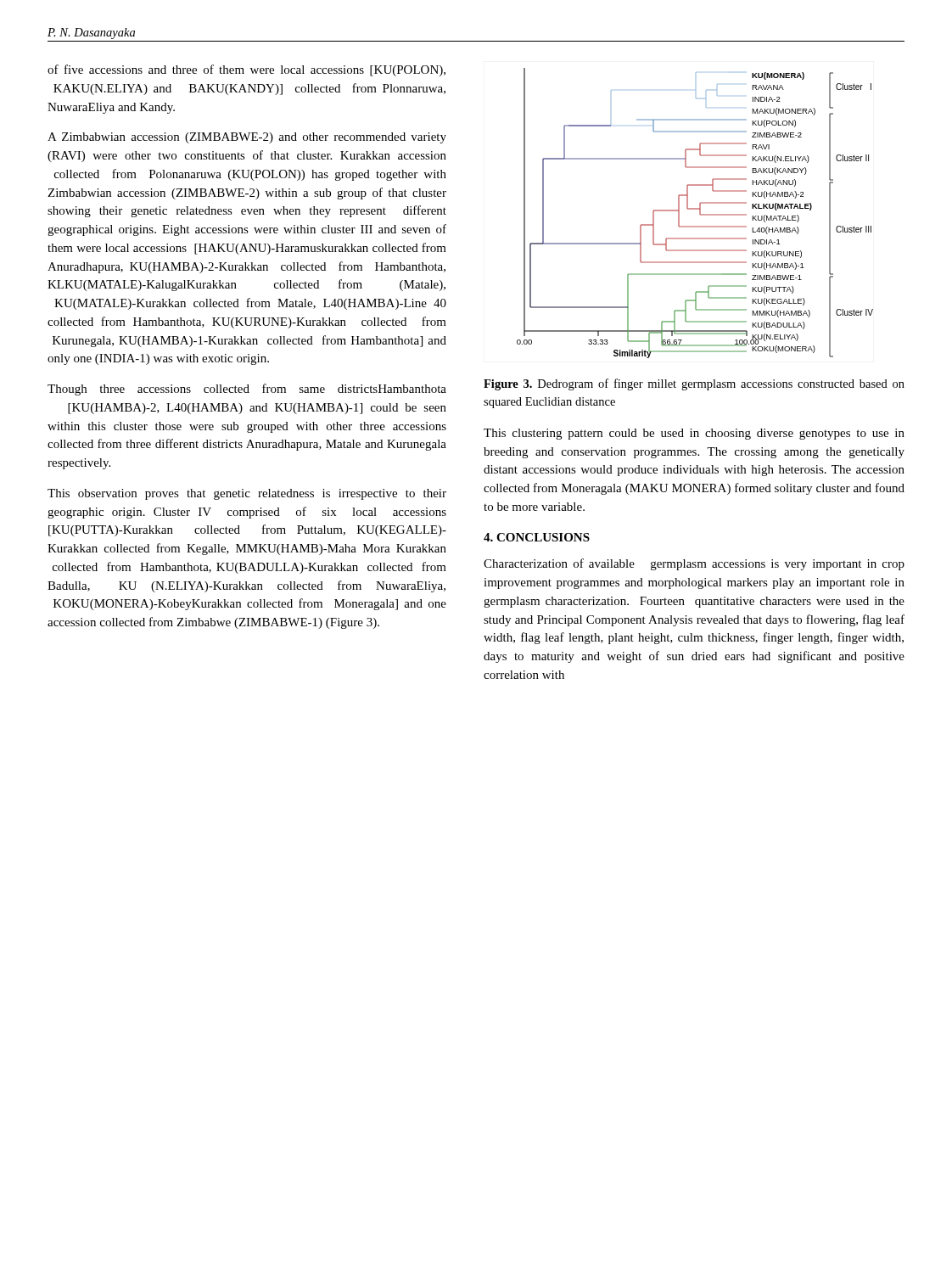
Task: Click on the caption containing "Figure 3. Dedrogram of finger millet germplasm accessions"
Action: tap(694, 392)
